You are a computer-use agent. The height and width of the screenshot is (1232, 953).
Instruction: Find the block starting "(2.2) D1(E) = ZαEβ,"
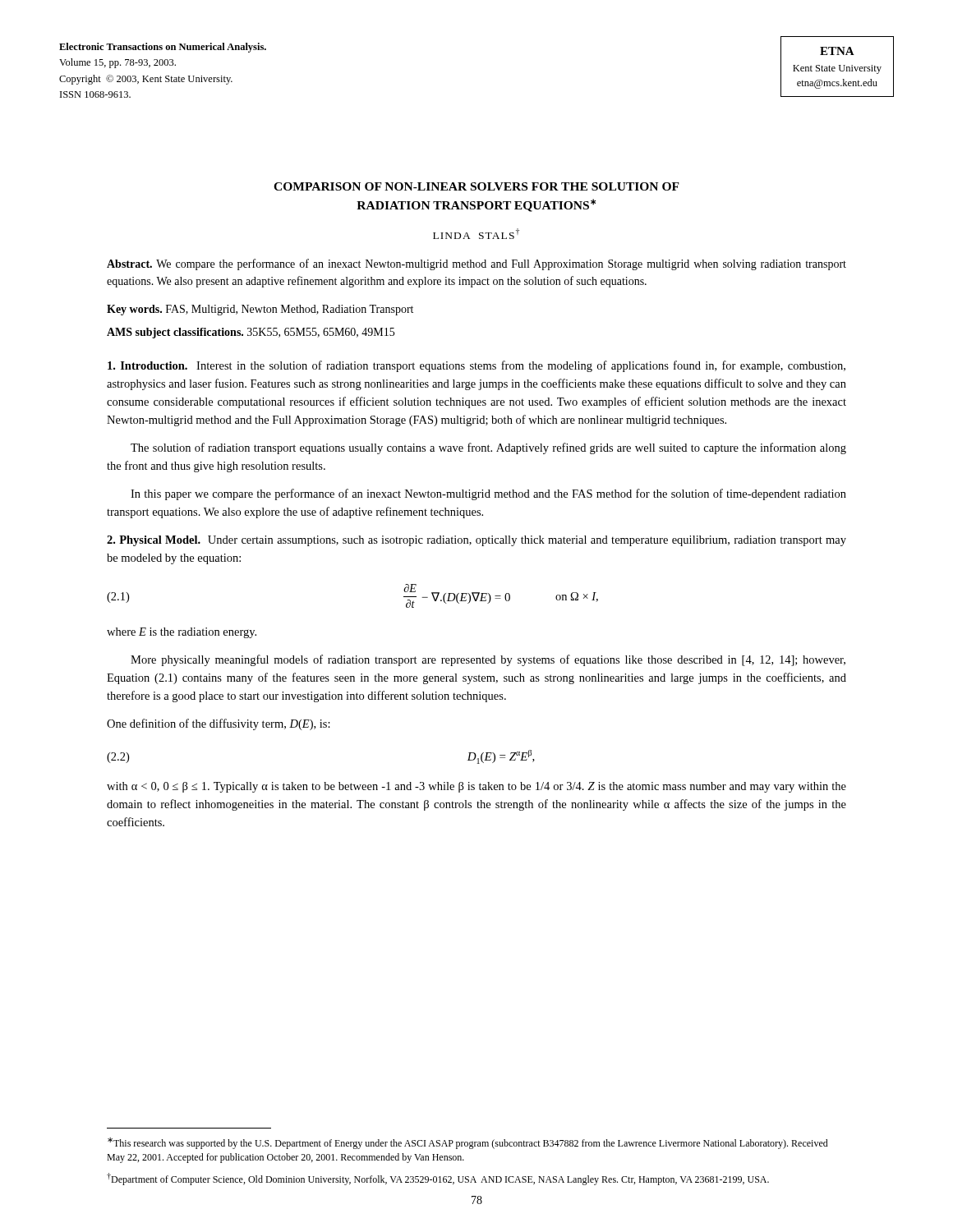point(476,756)
